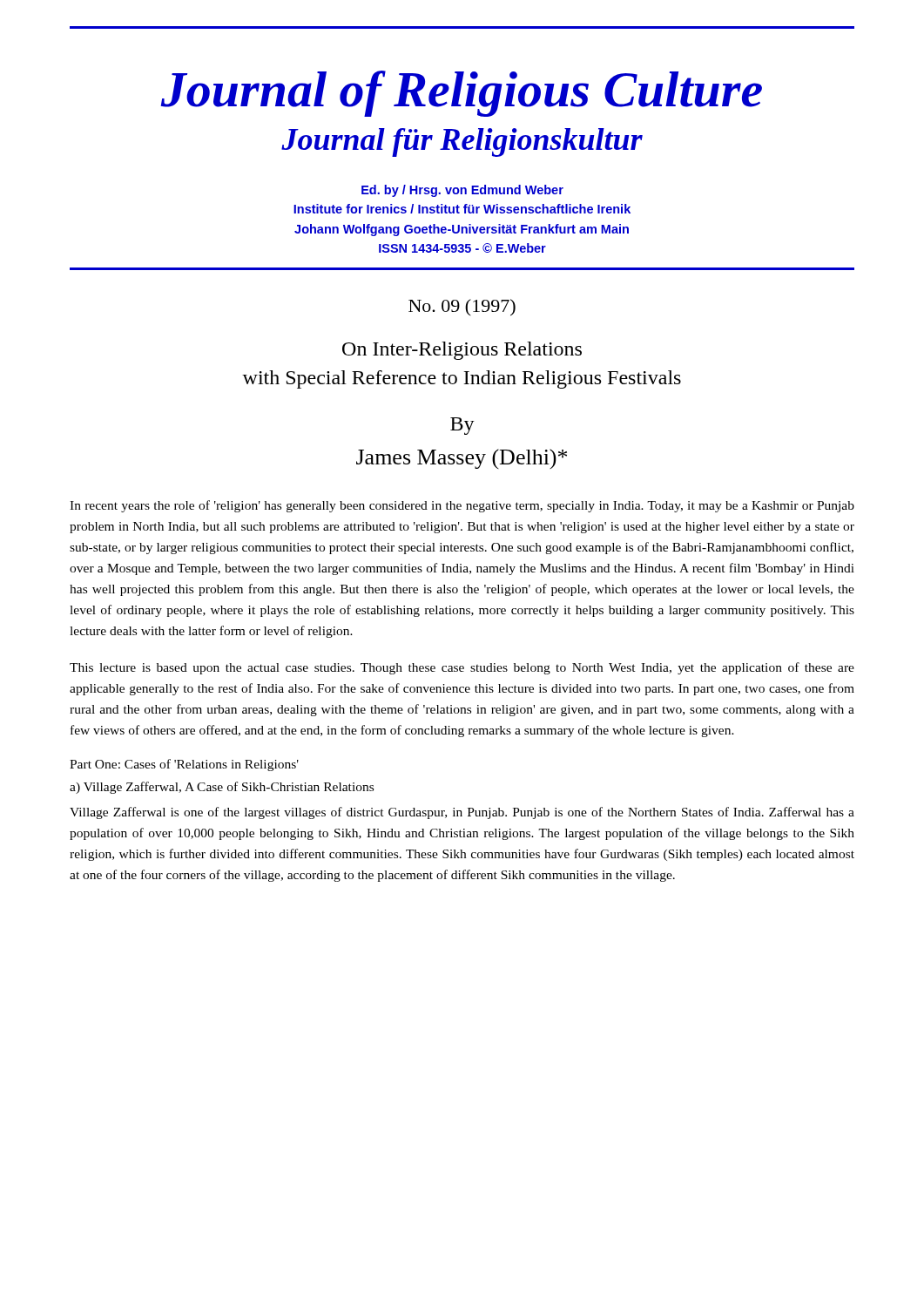The height and width of the screenshot is (1307, 924).
Task: Click the passage that begins "Part One: Cases of 'Relations in"
Action: coord(184,764)
